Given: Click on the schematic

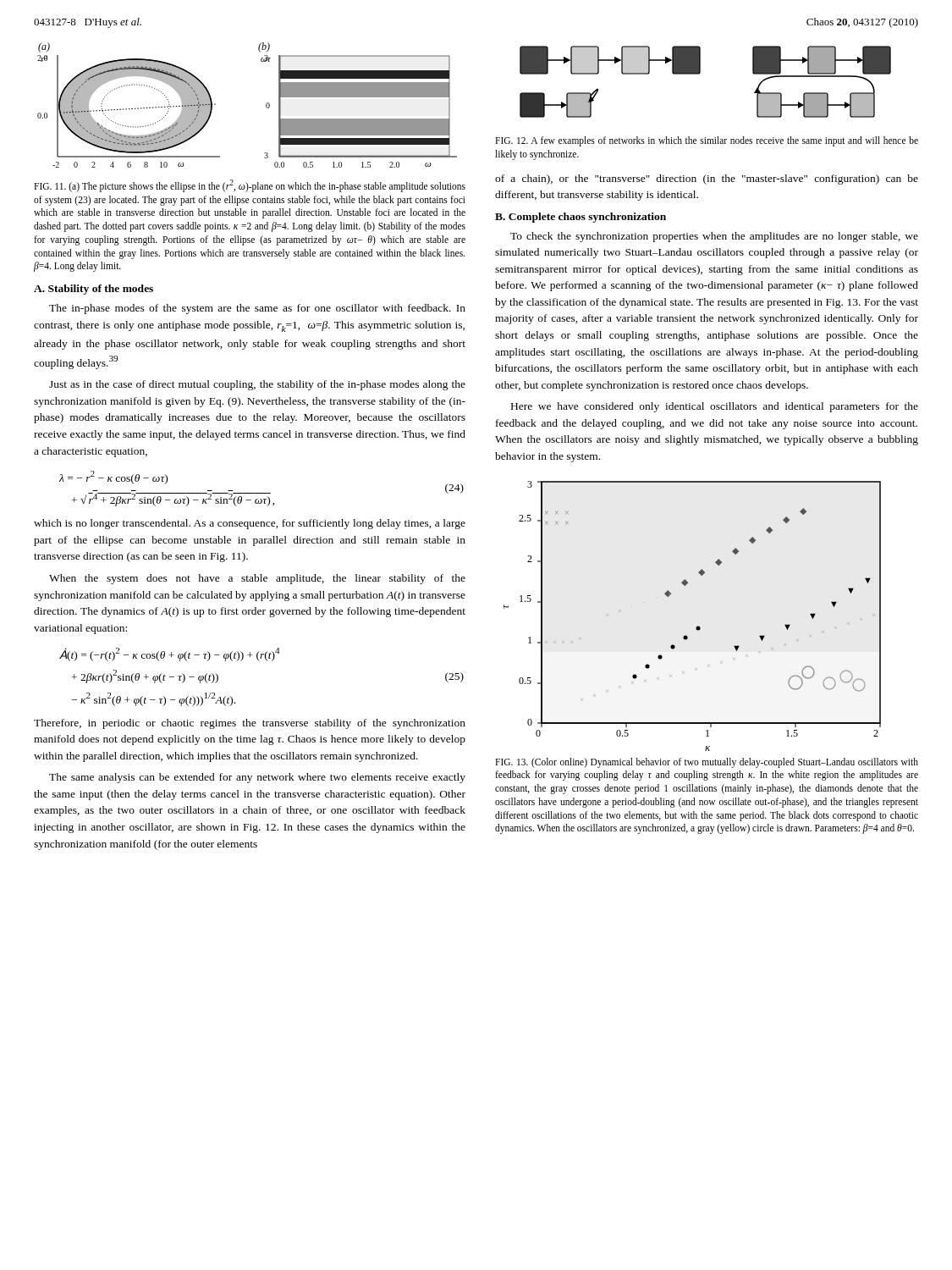Looking at the screenshot, I should (702, 85).
